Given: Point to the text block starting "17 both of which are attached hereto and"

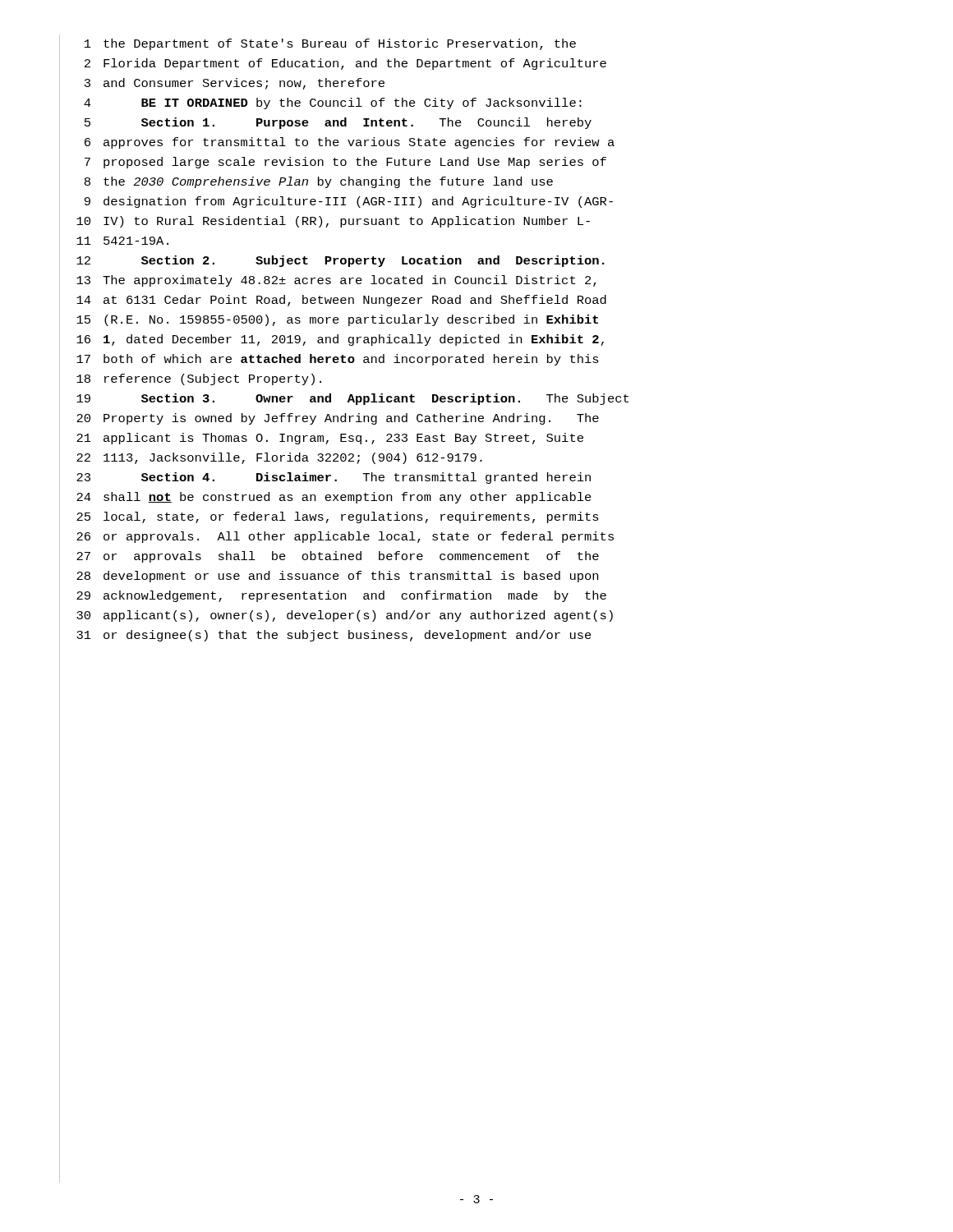Looking at the screenshot, I should point(477,360).
